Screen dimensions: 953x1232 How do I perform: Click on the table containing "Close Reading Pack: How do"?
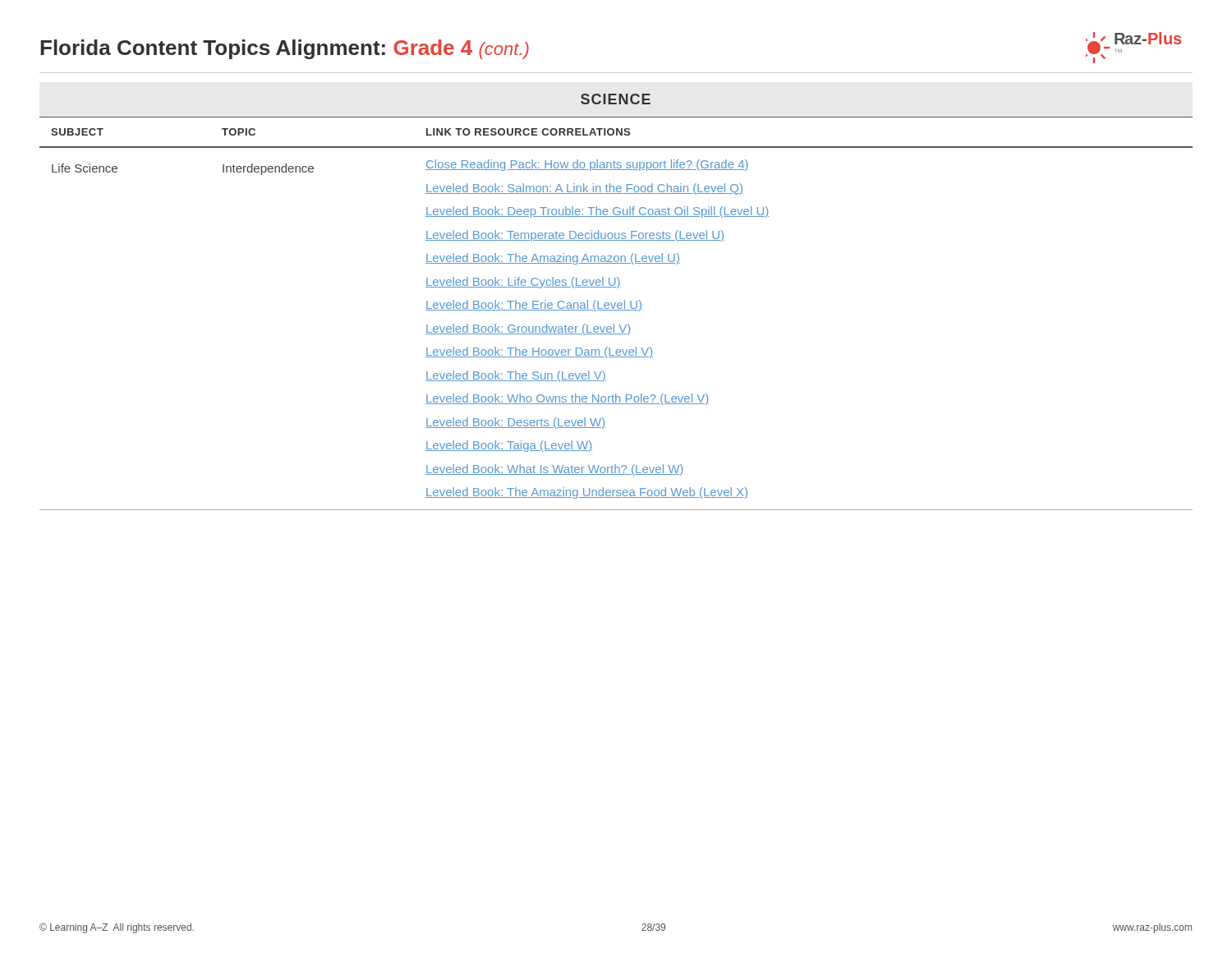616,313
